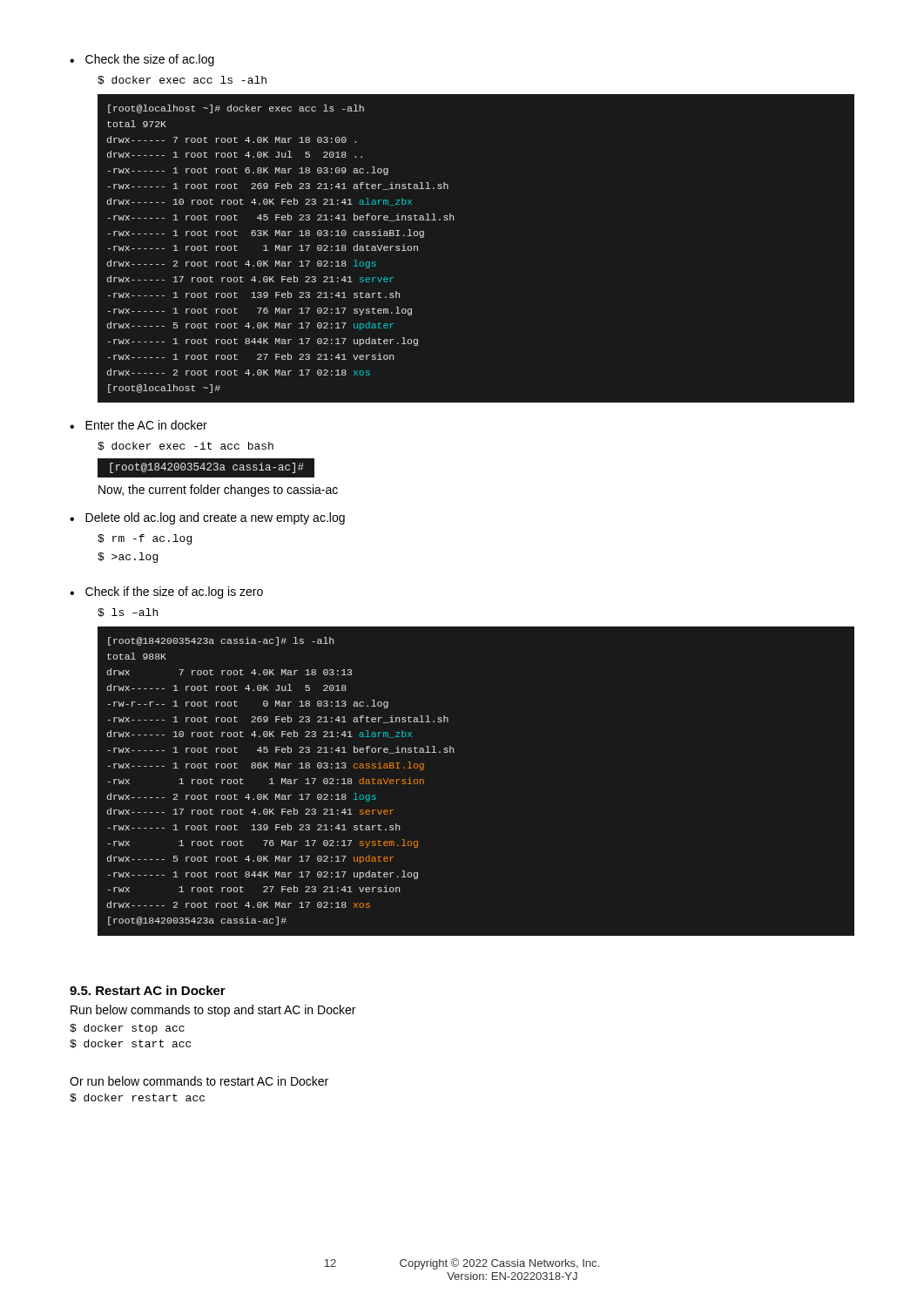Find the text starting "Run below commands to stop and"
The height and width of the screenshot is (1307, 924).
point(213,1010)
